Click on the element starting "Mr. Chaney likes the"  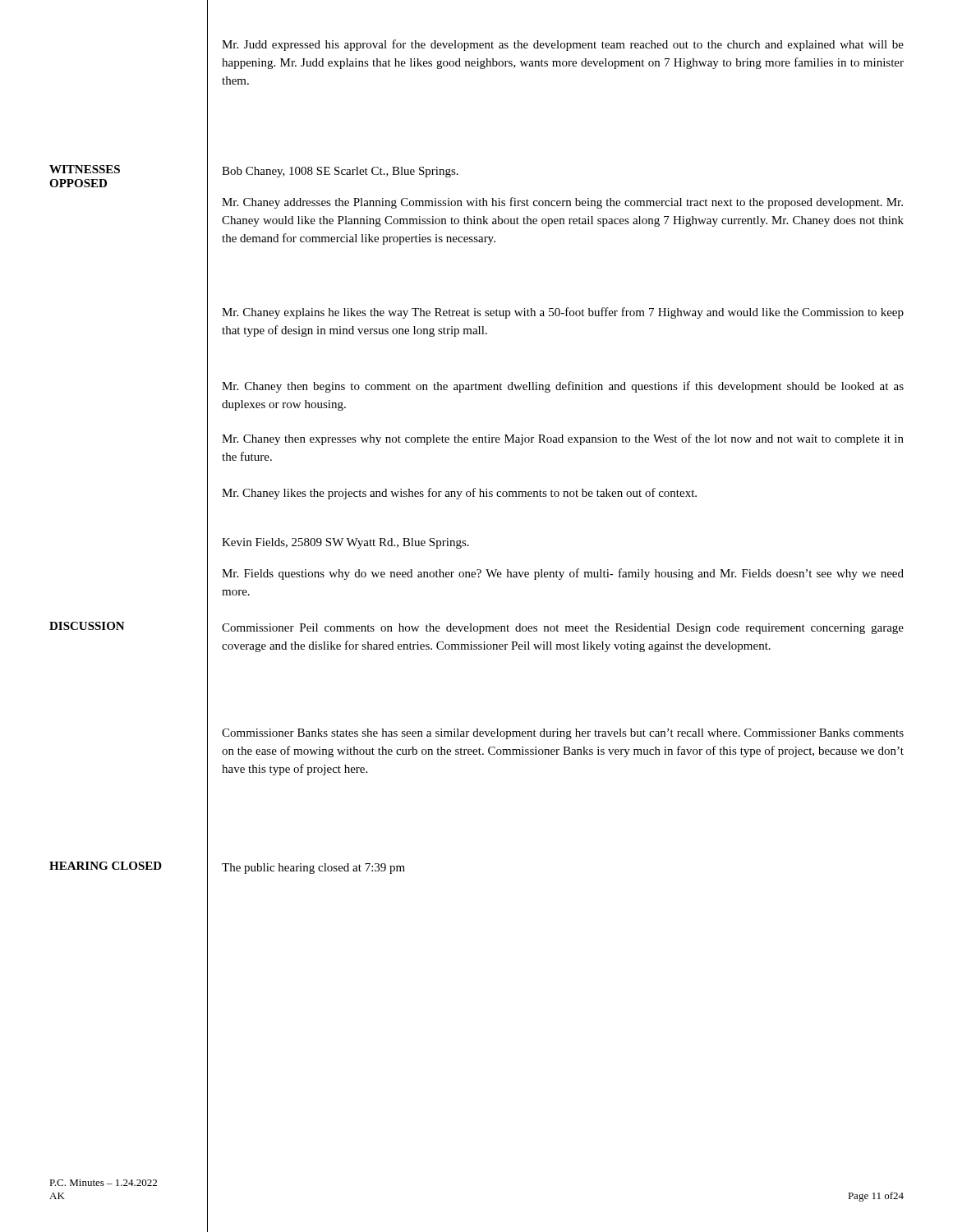click(460, 493)
